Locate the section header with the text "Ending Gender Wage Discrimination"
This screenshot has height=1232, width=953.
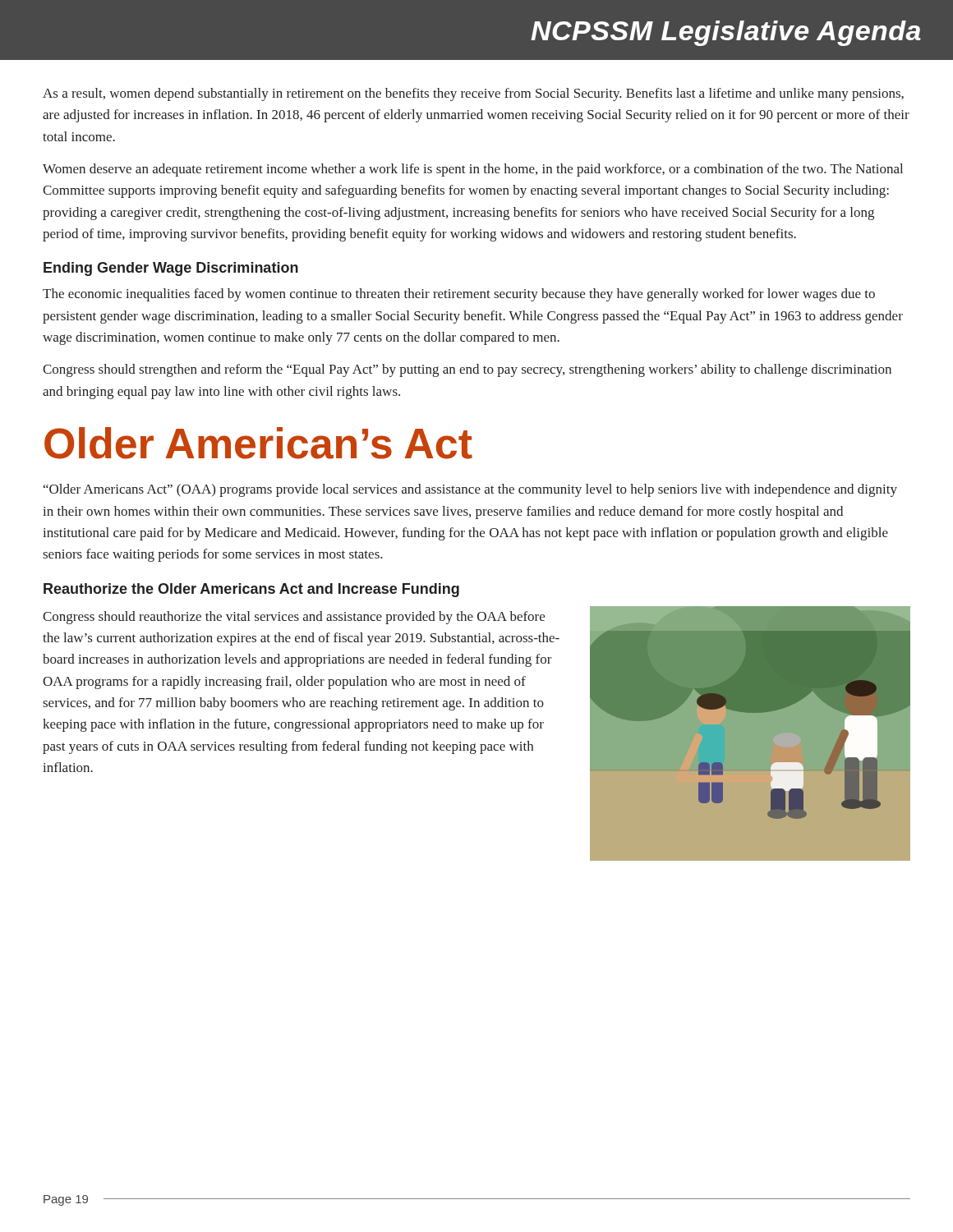tap(171, 268)
